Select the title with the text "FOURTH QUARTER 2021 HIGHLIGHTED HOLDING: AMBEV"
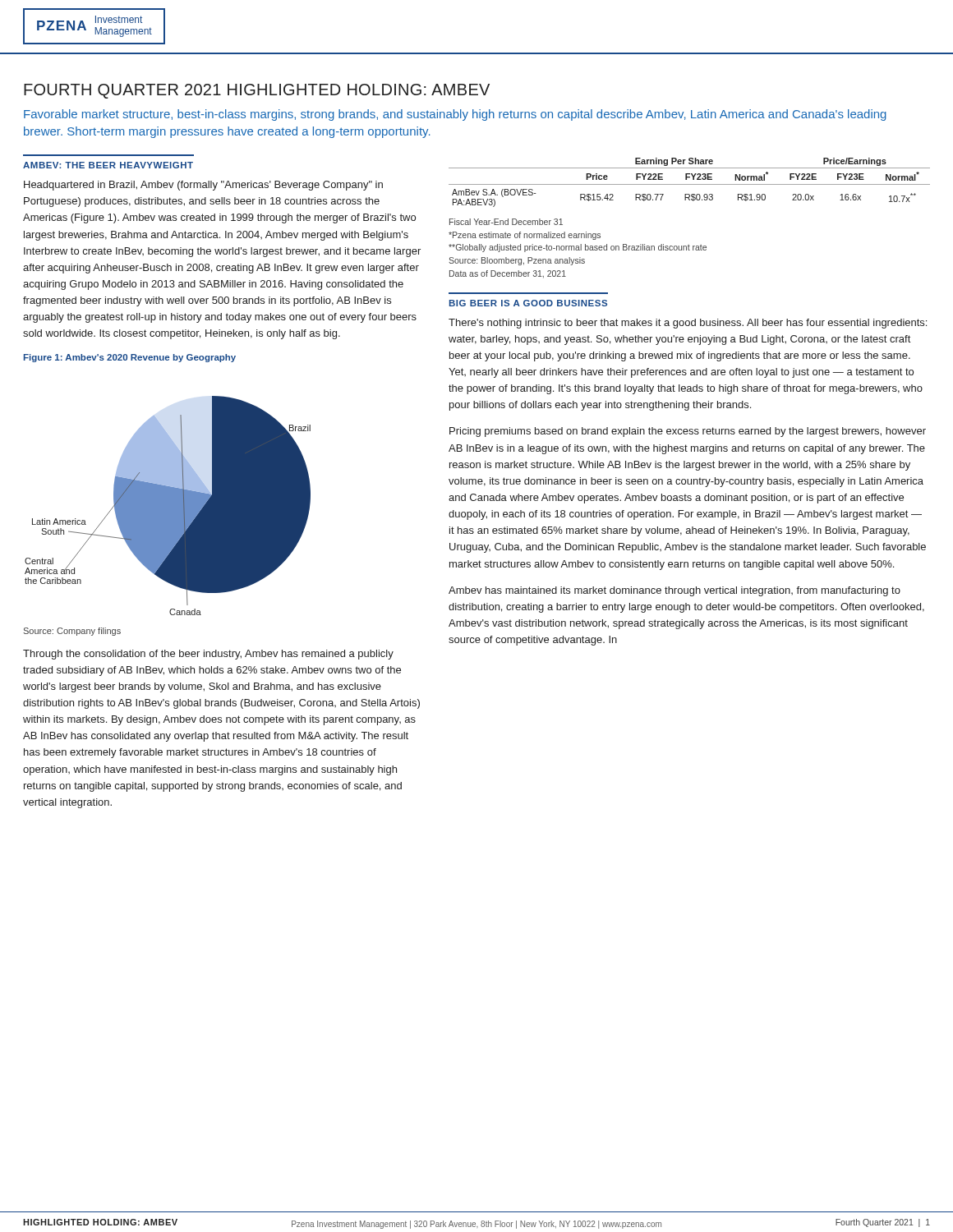 [257, 89]
